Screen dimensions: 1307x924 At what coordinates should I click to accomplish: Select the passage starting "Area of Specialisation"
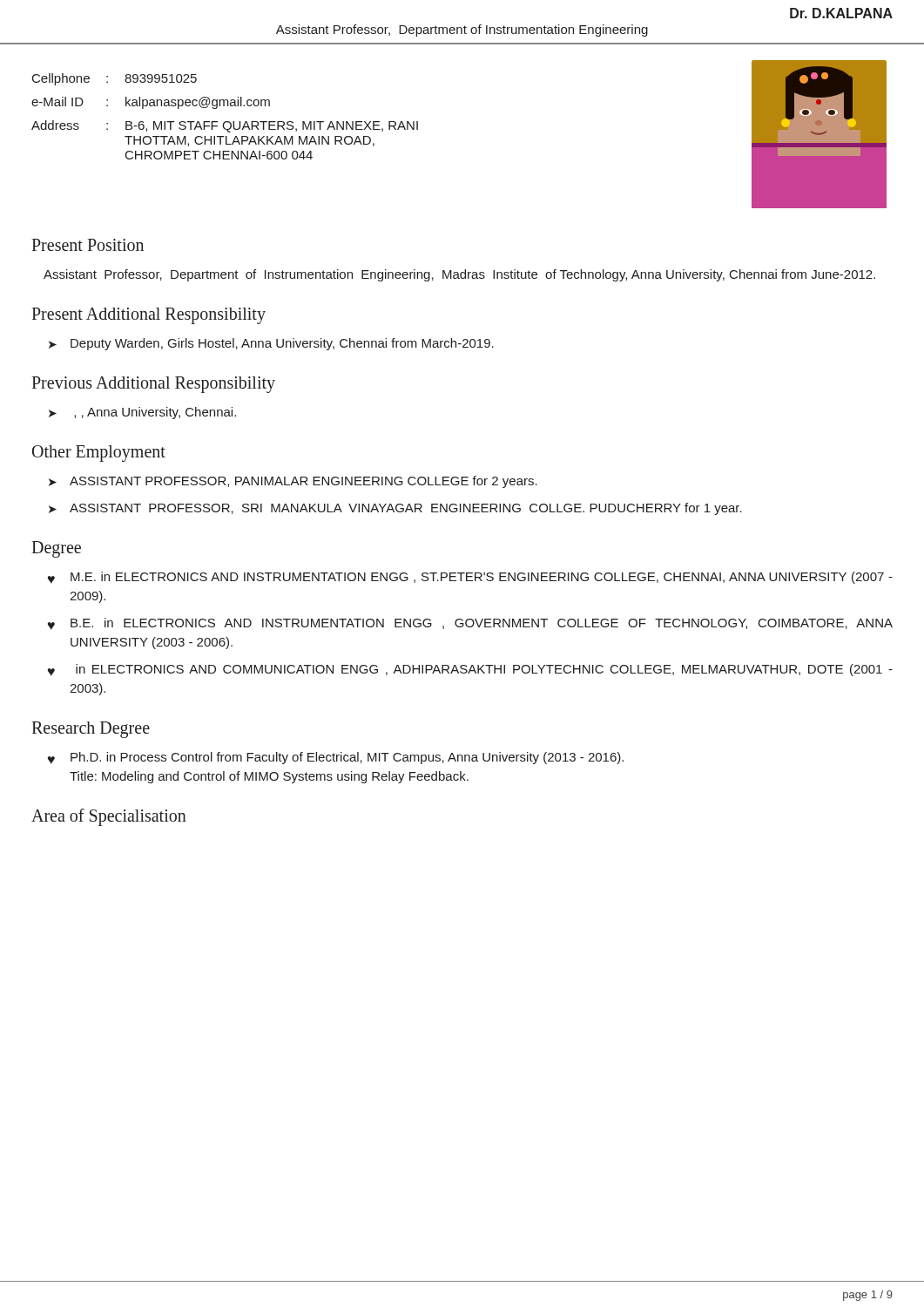[109, 815]
